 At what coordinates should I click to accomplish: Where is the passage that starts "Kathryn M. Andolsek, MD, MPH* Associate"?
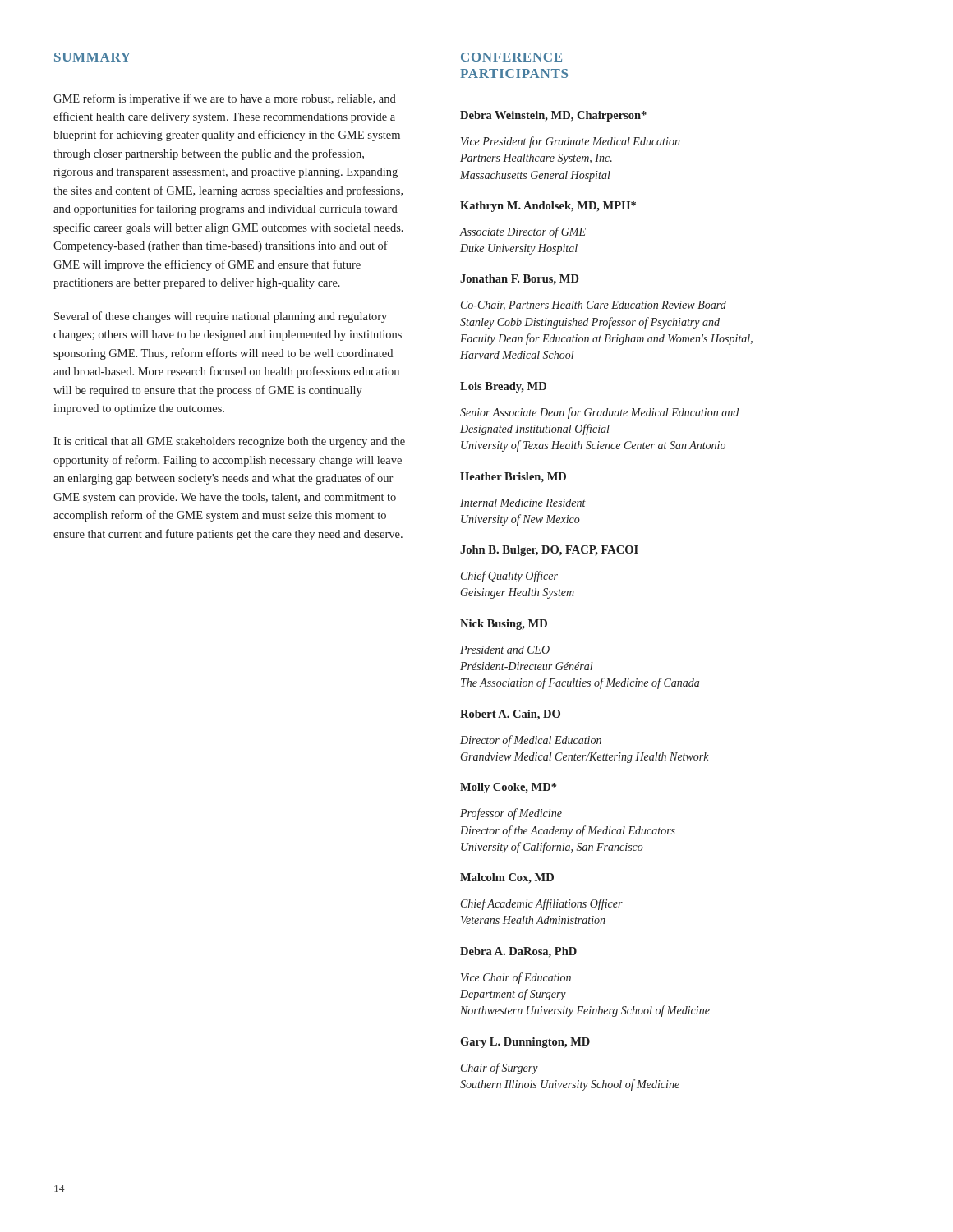click(548, 207)
